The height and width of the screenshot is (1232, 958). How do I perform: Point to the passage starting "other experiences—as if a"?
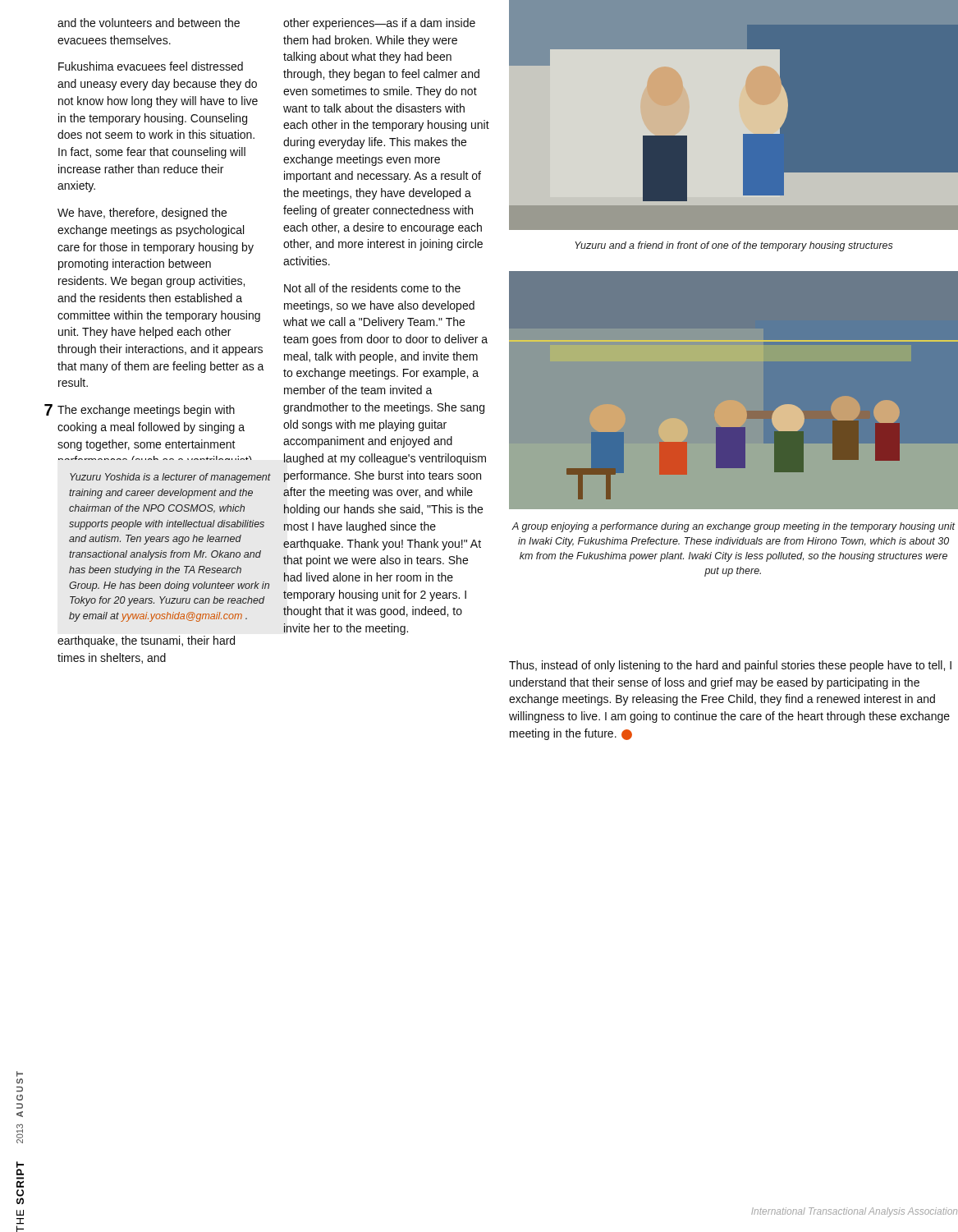(x=387, y=326)
